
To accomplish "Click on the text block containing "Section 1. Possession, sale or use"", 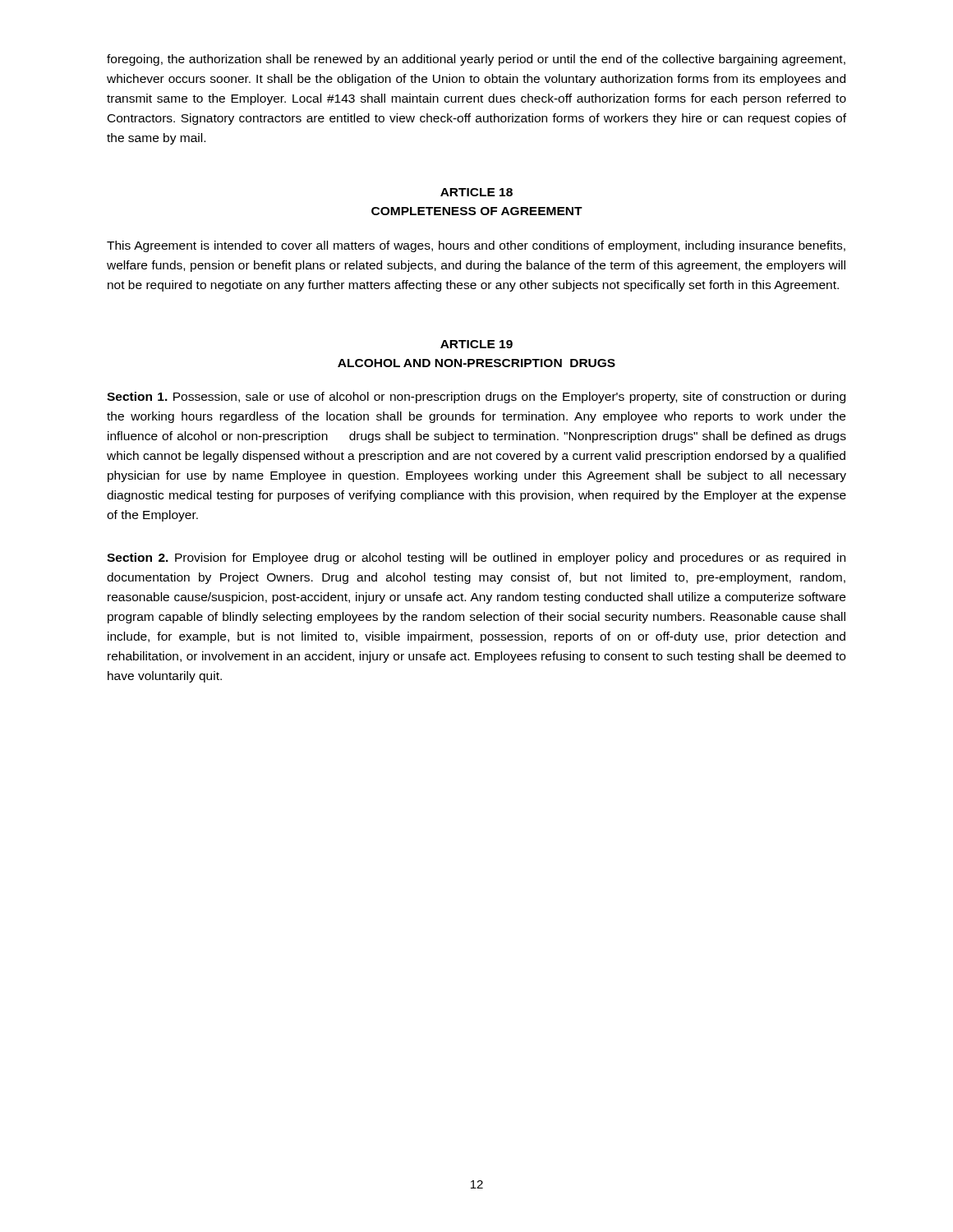I will (476, 456).
